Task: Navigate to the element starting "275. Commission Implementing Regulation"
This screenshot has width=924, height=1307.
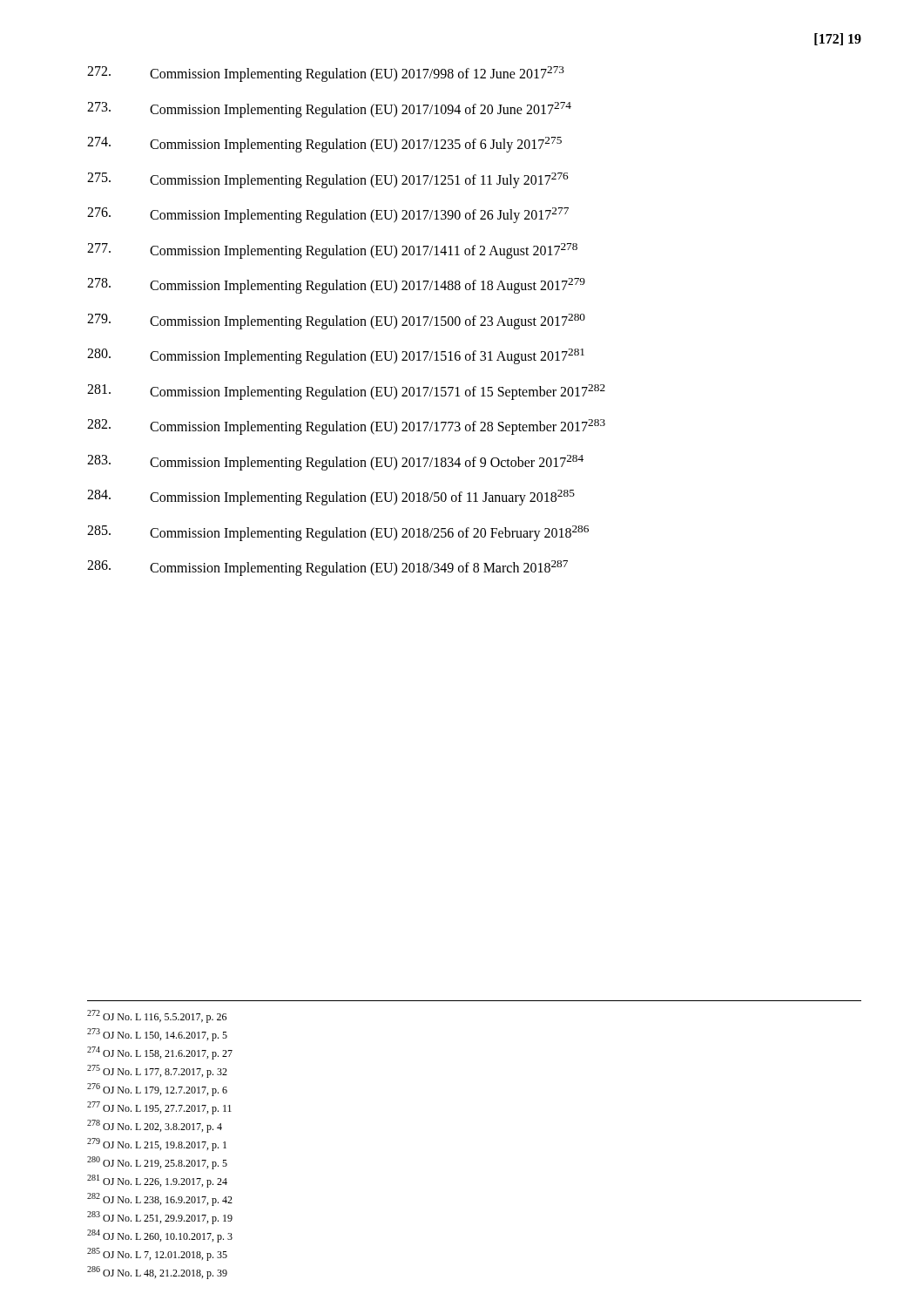Action: click(474, 178)
